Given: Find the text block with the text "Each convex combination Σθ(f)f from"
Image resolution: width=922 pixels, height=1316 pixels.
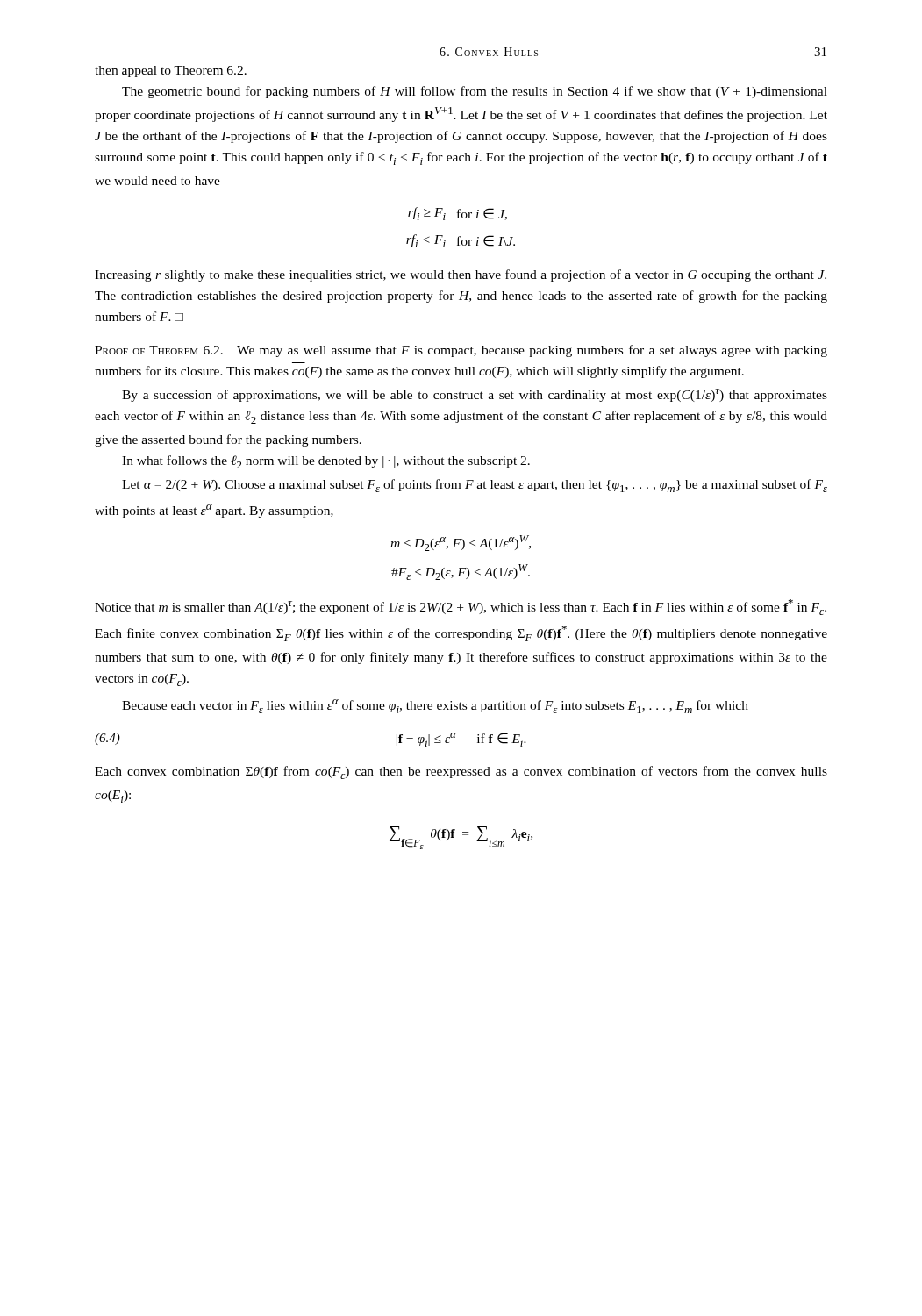Looking at the screenshot, I should (461, 784).
